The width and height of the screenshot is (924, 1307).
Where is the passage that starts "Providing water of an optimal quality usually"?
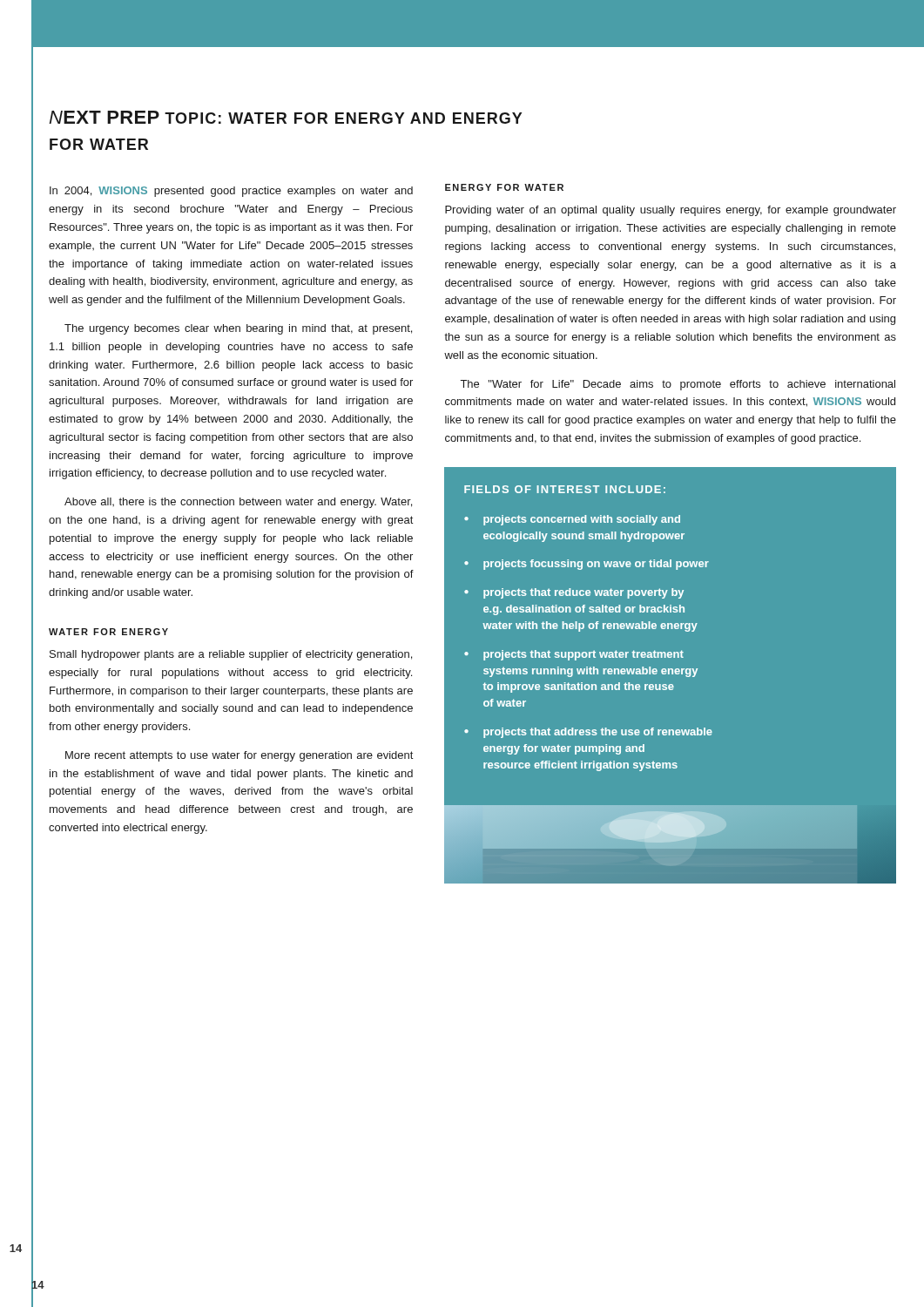coord(670,325)
